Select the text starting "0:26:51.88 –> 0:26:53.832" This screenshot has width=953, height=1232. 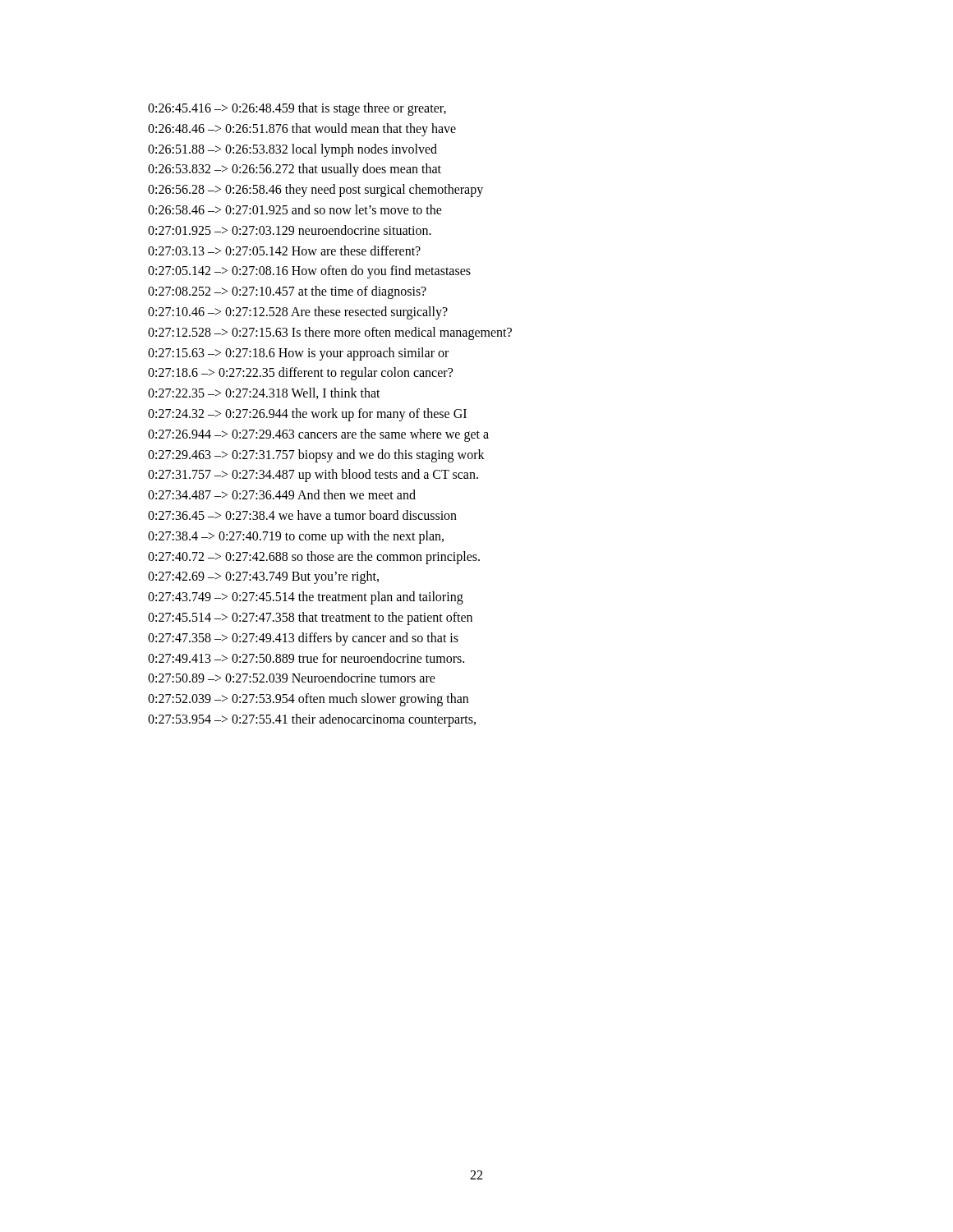tap(292, 150)
